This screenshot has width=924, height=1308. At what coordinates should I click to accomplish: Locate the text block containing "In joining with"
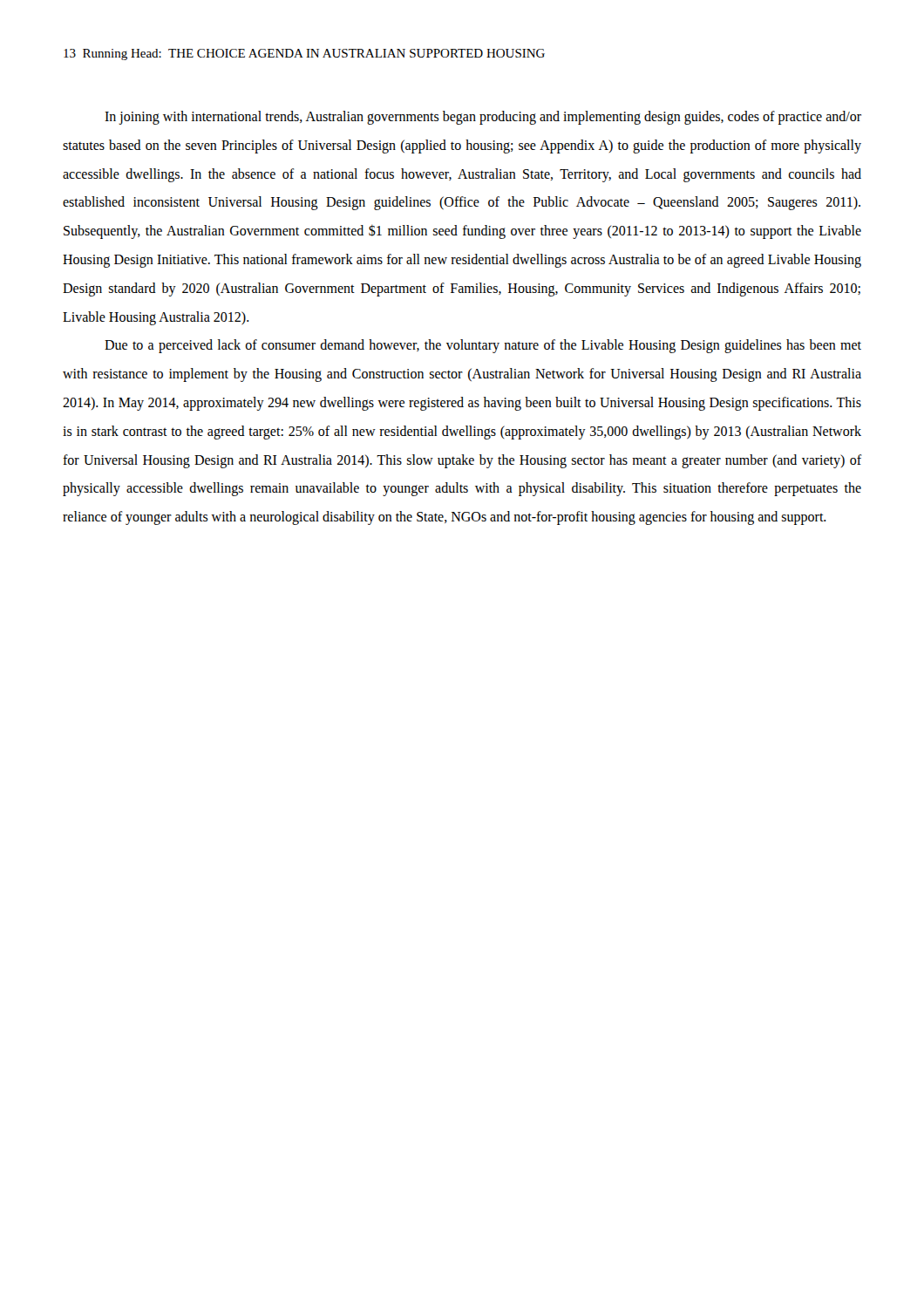(x=462, y=217)
